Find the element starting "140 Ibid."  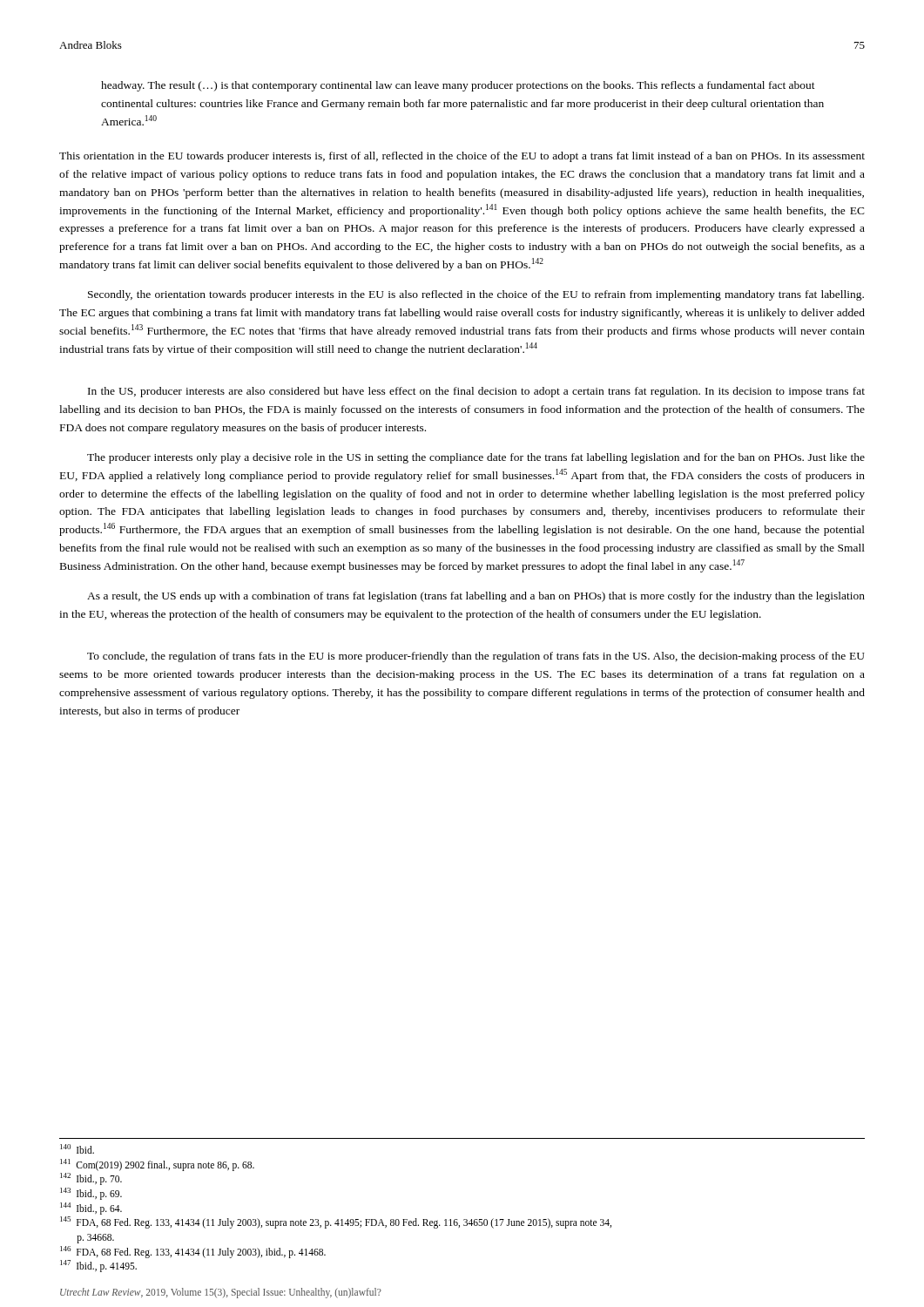77,1149
